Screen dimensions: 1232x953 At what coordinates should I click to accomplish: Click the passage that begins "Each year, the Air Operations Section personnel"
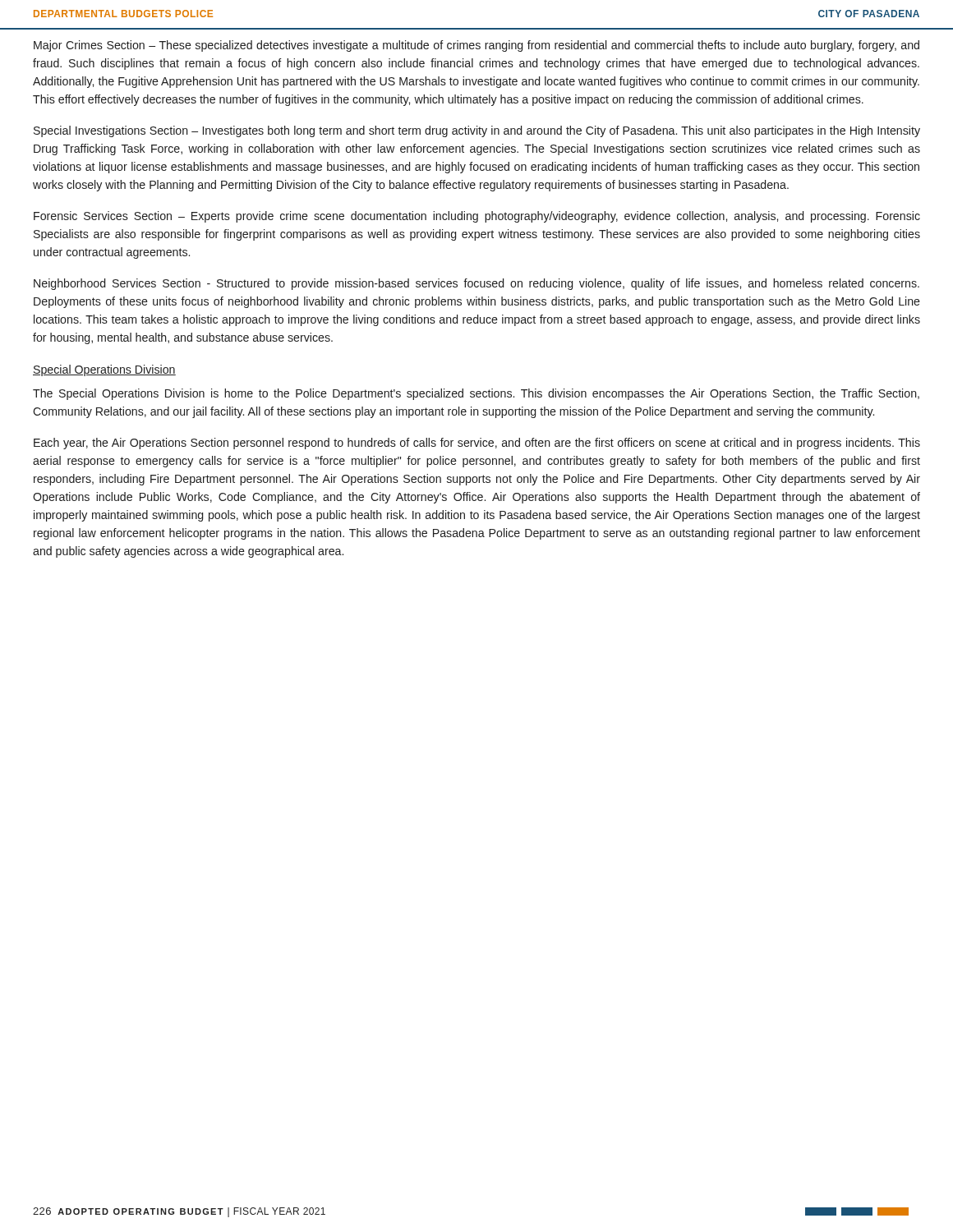coord(476,497)
